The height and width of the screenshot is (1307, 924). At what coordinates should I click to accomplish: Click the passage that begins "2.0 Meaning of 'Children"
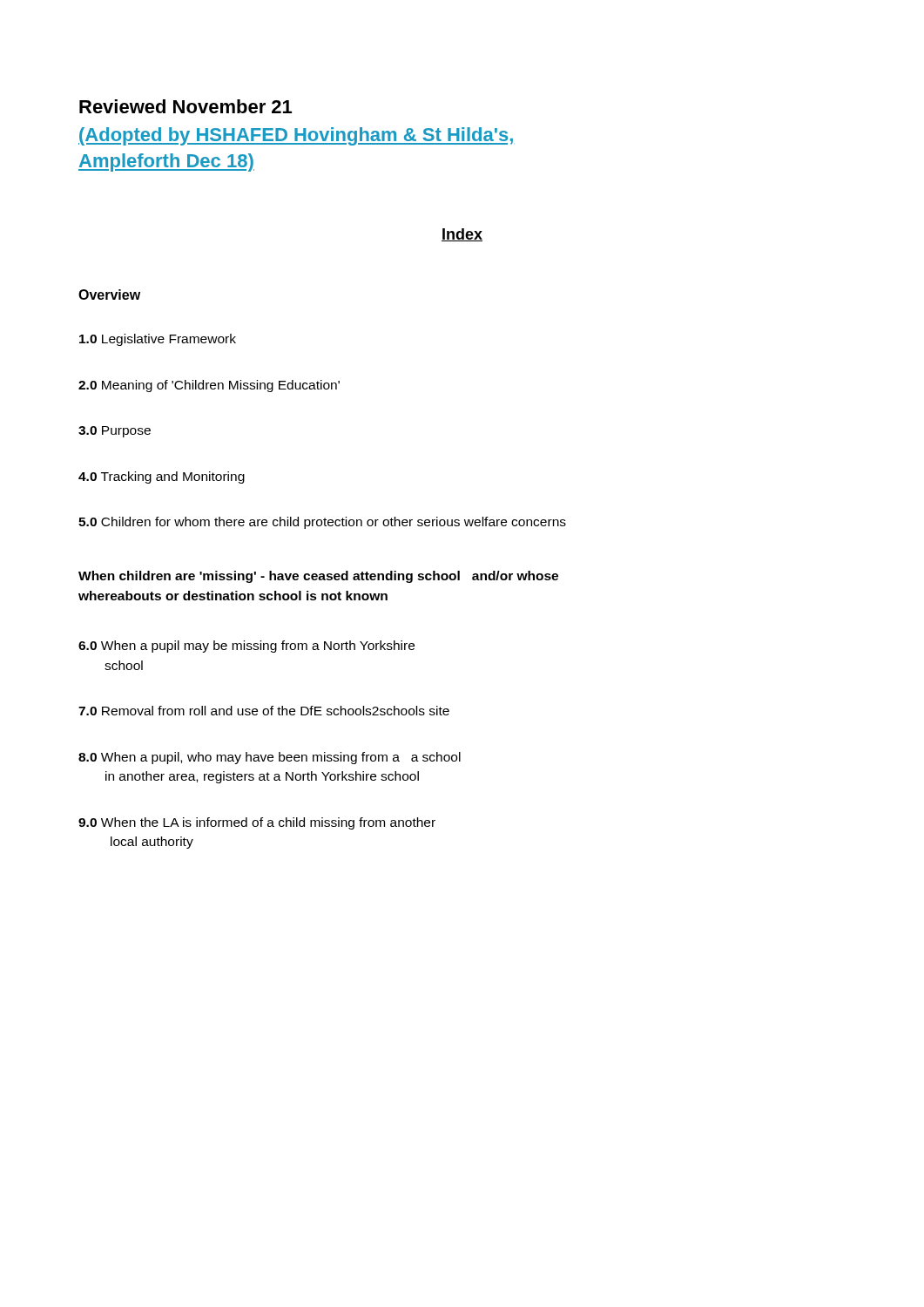pos(209,385)
